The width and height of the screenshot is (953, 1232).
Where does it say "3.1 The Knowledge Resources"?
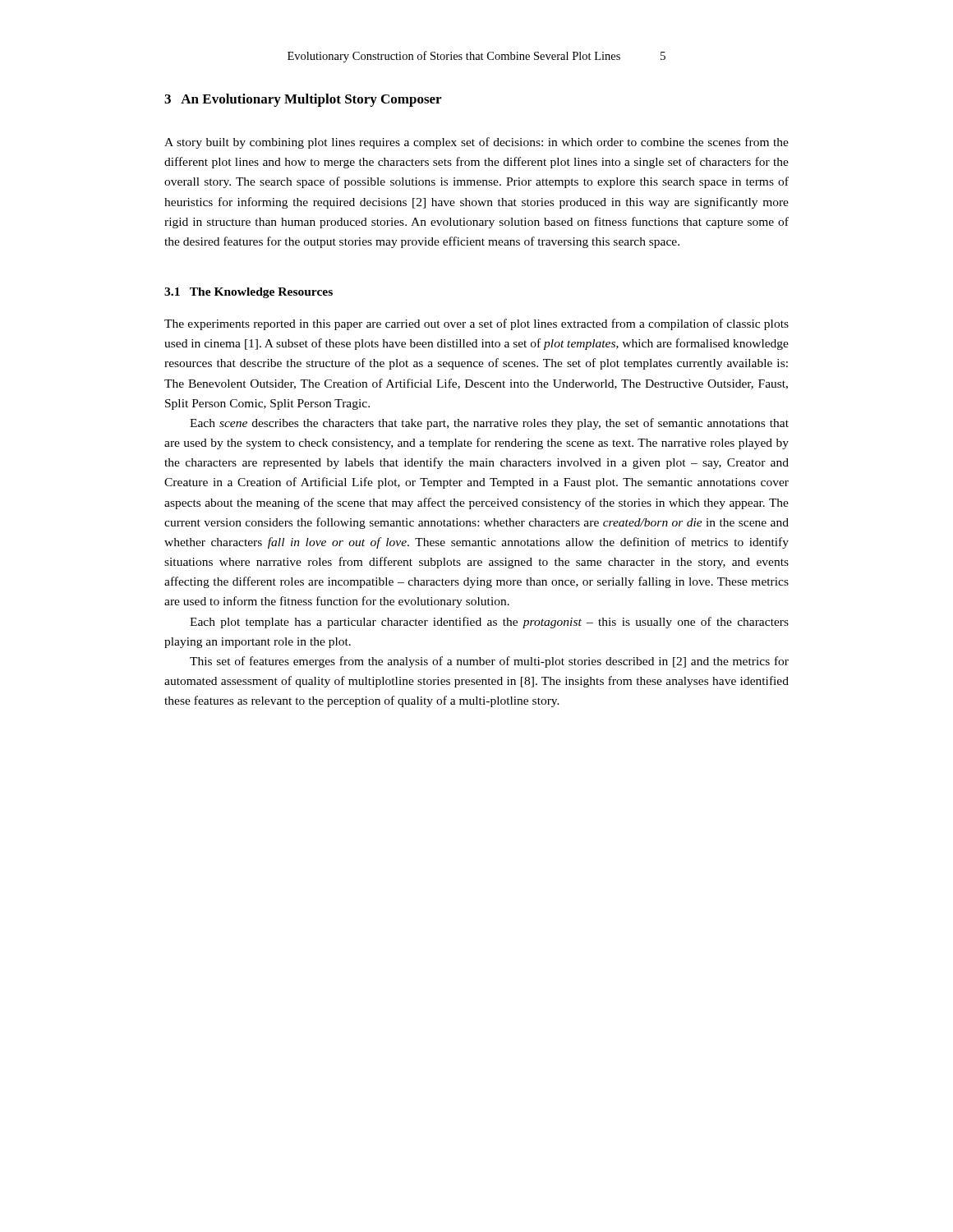pos(249,291)
